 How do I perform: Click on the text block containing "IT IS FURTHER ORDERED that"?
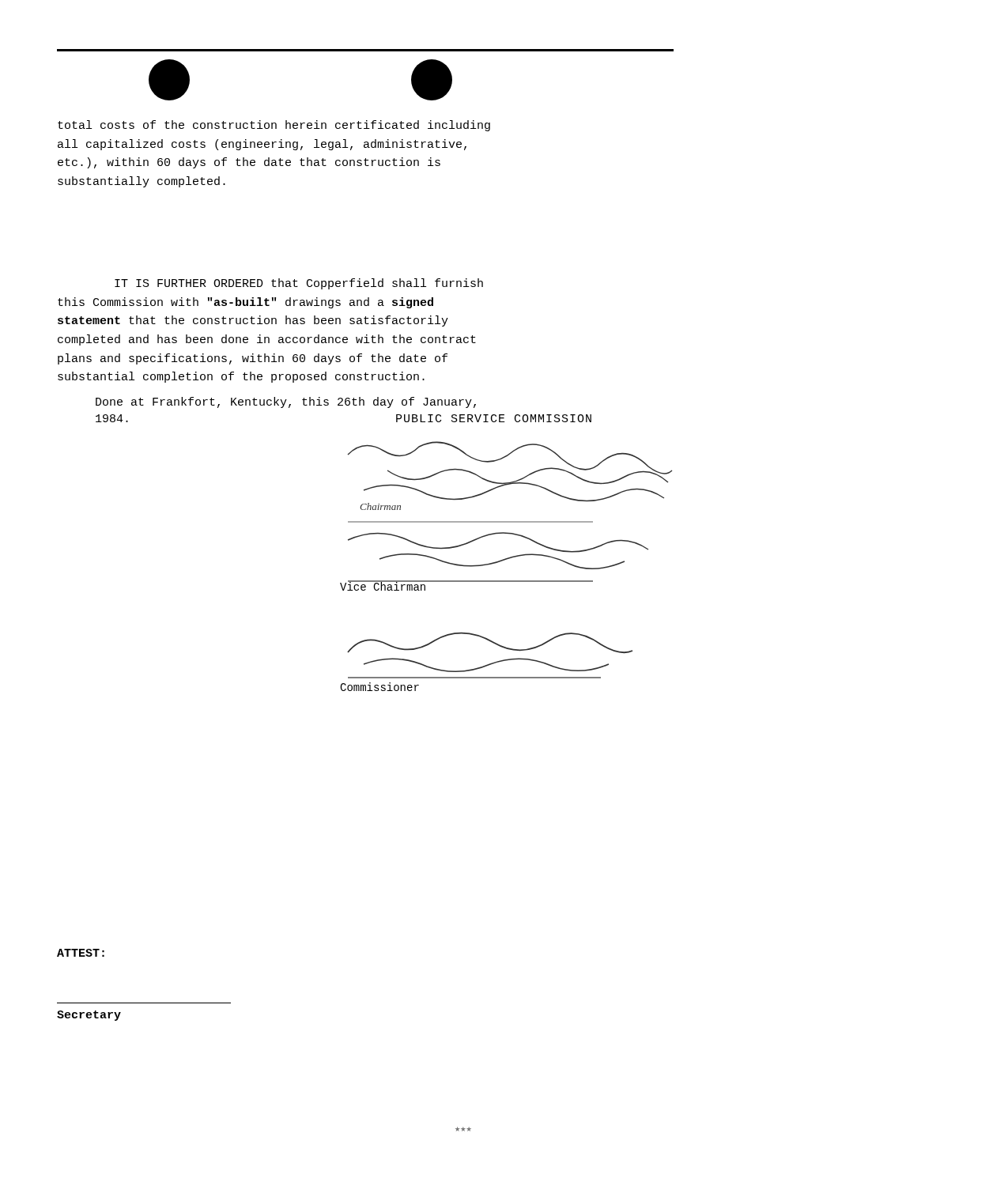pos(270,331)
